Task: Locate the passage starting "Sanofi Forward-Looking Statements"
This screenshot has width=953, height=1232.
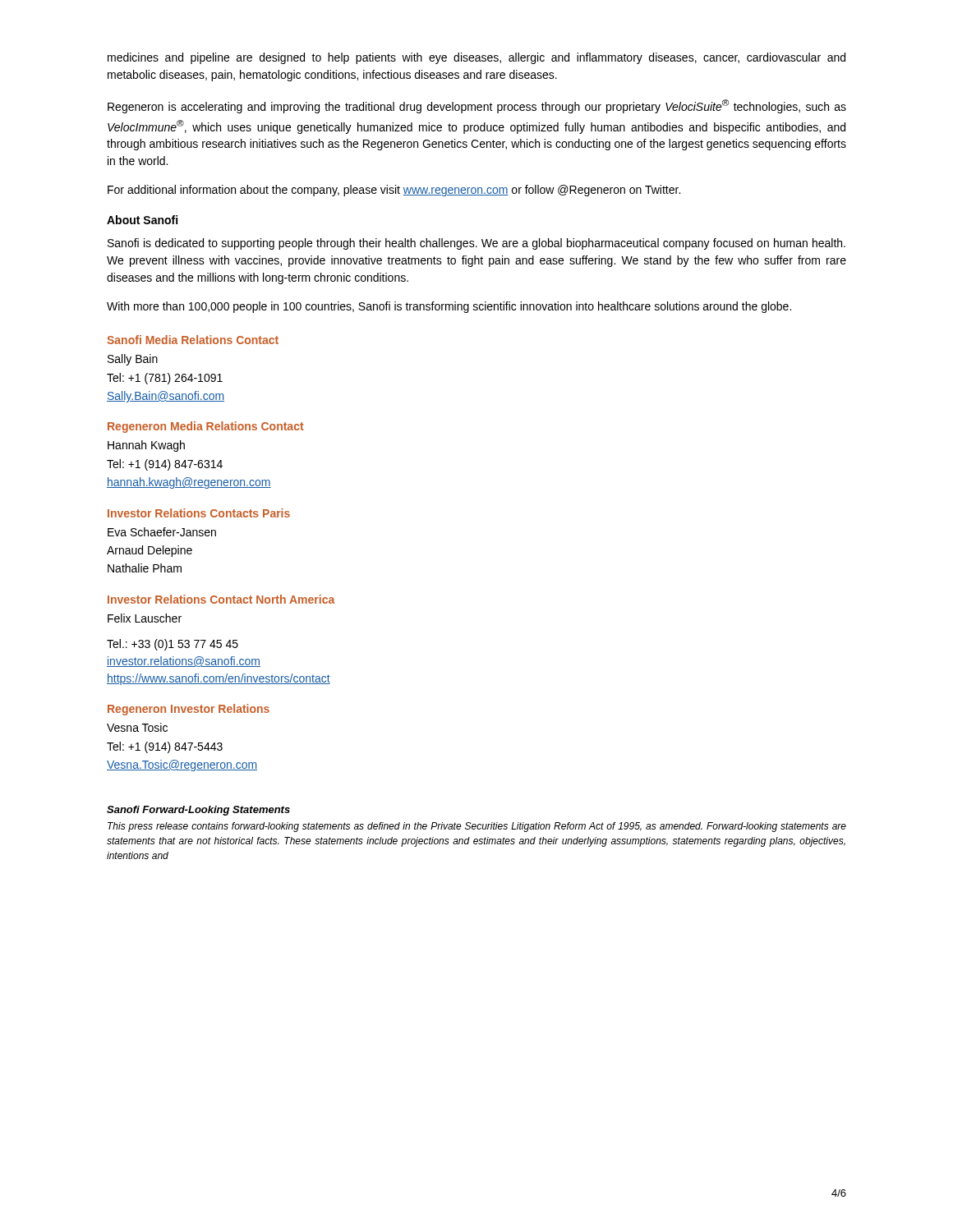Action: [x=476, y=834]
